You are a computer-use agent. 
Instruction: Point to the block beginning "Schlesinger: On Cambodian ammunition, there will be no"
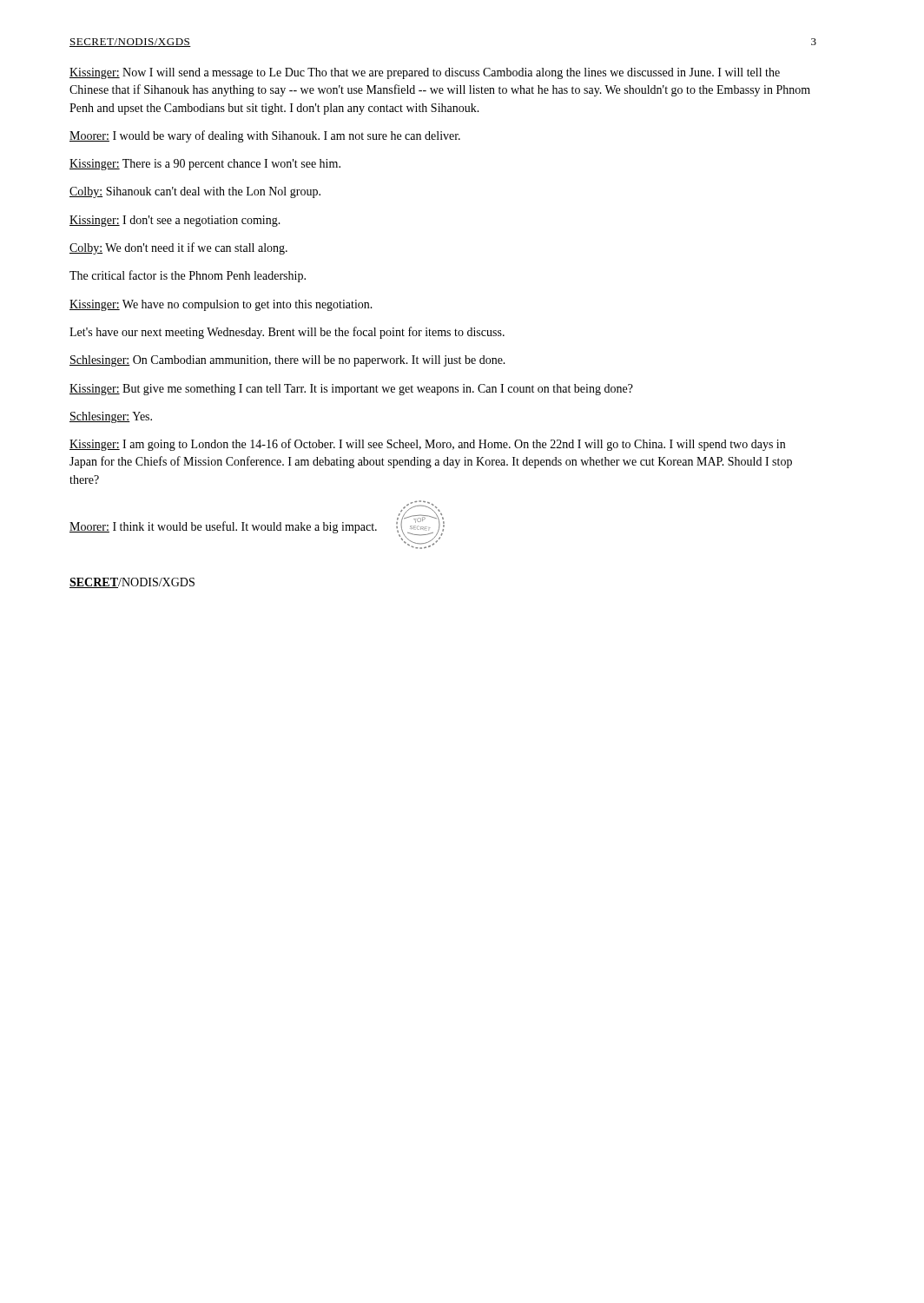pos(288,360)
